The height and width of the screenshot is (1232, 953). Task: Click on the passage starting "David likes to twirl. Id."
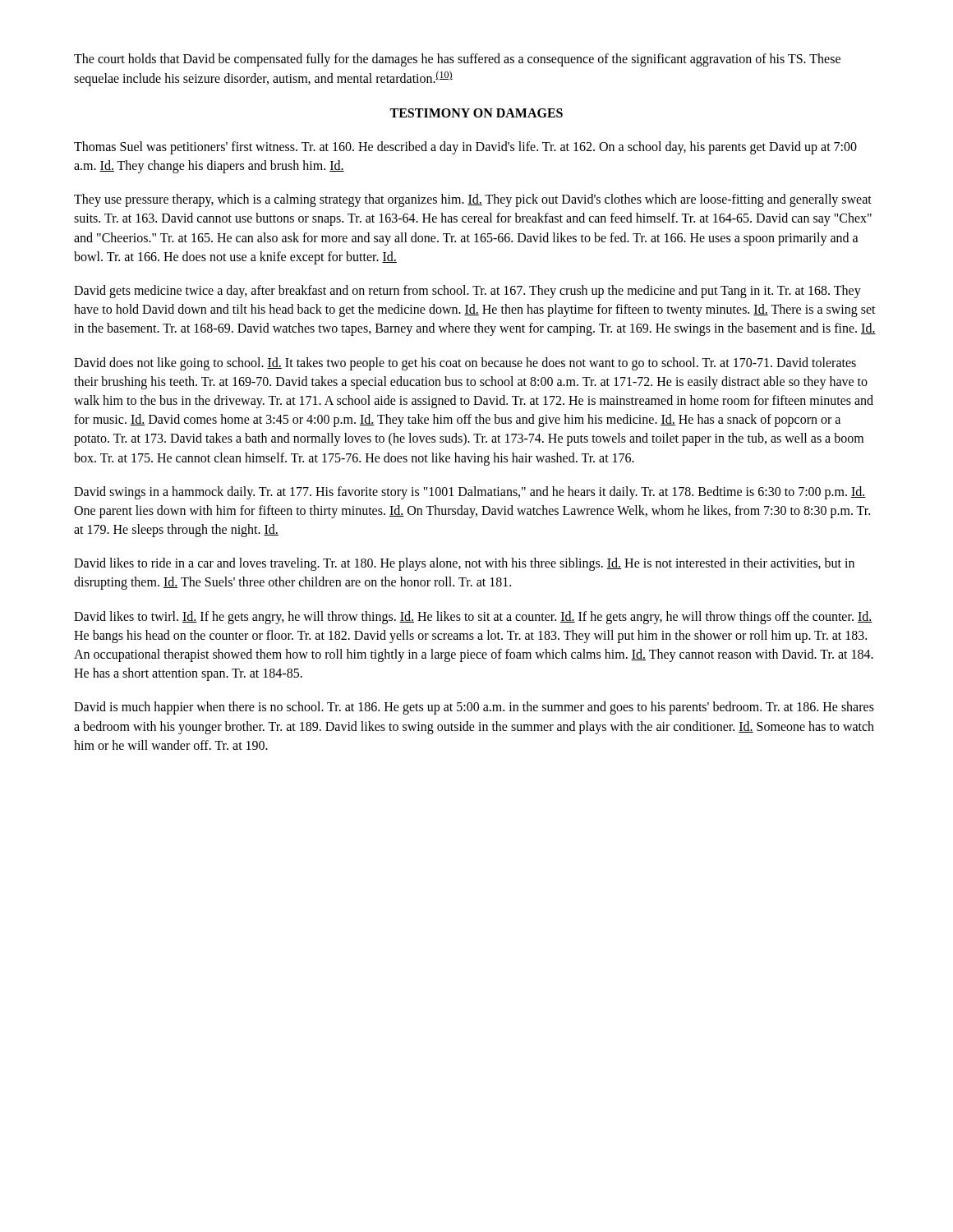click(474, 645)
